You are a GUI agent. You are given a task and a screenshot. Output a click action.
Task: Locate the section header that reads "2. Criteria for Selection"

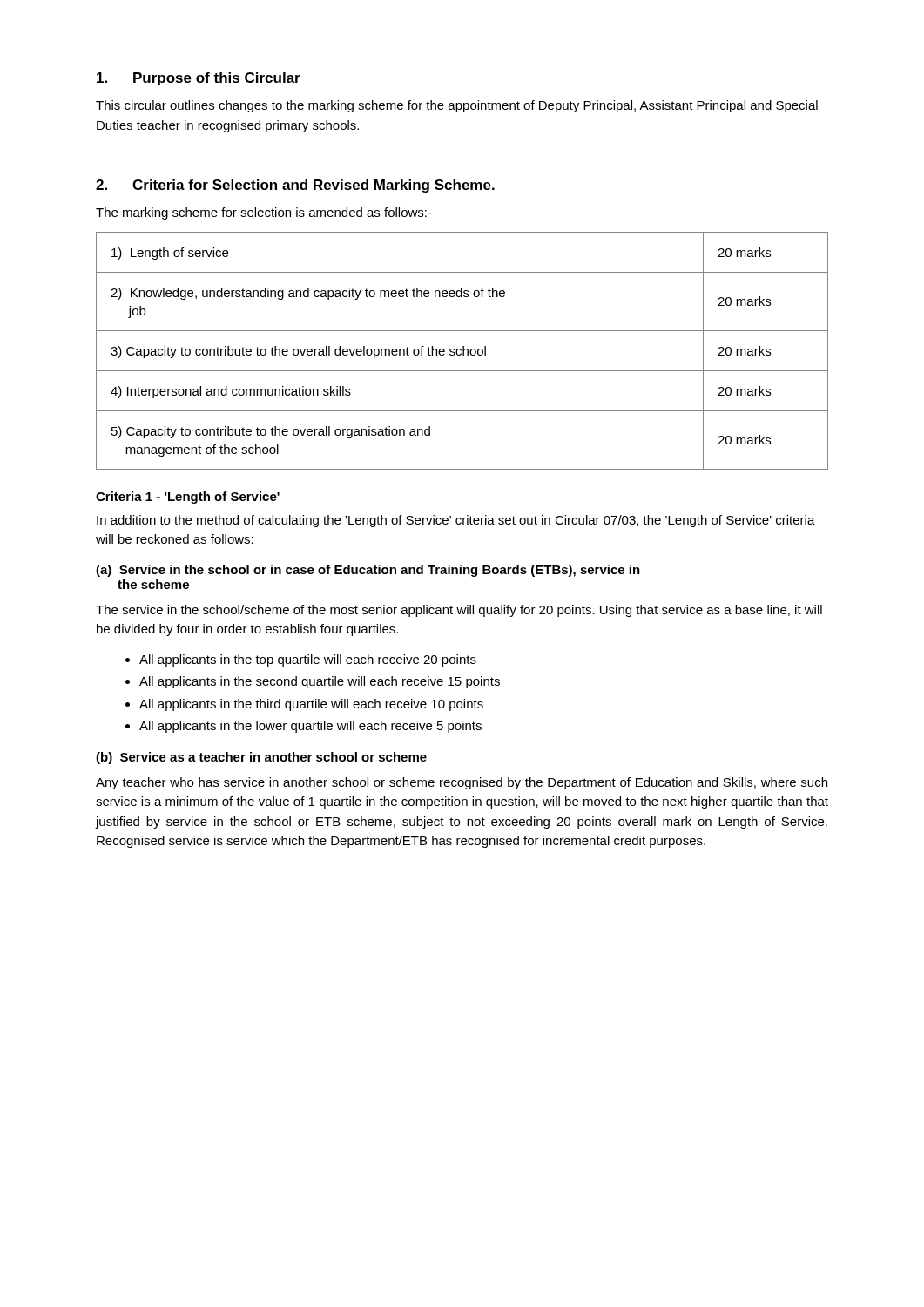pos(295,186)
